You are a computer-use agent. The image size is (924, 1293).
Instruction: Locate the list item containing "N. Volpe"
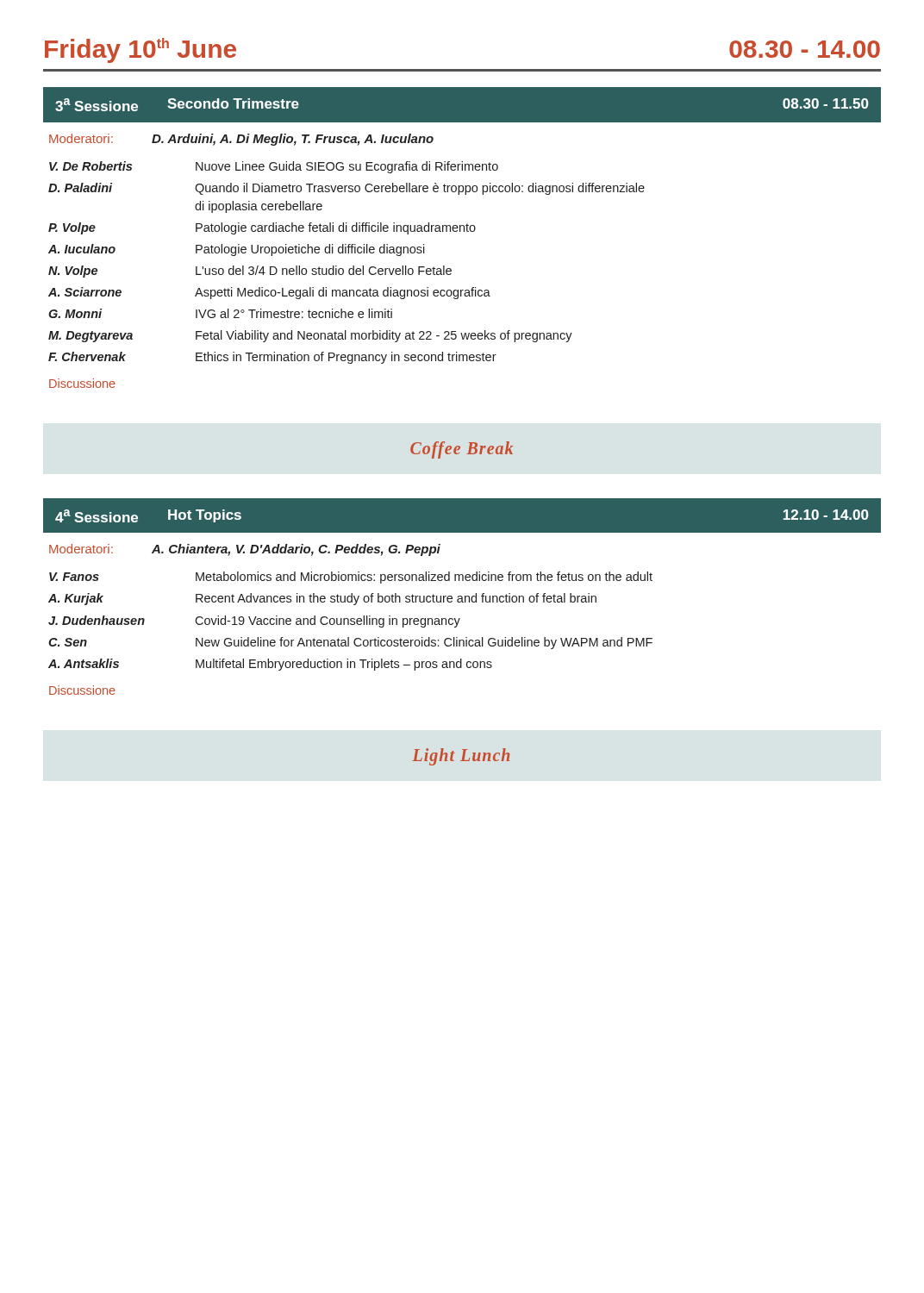pos(73,270)
